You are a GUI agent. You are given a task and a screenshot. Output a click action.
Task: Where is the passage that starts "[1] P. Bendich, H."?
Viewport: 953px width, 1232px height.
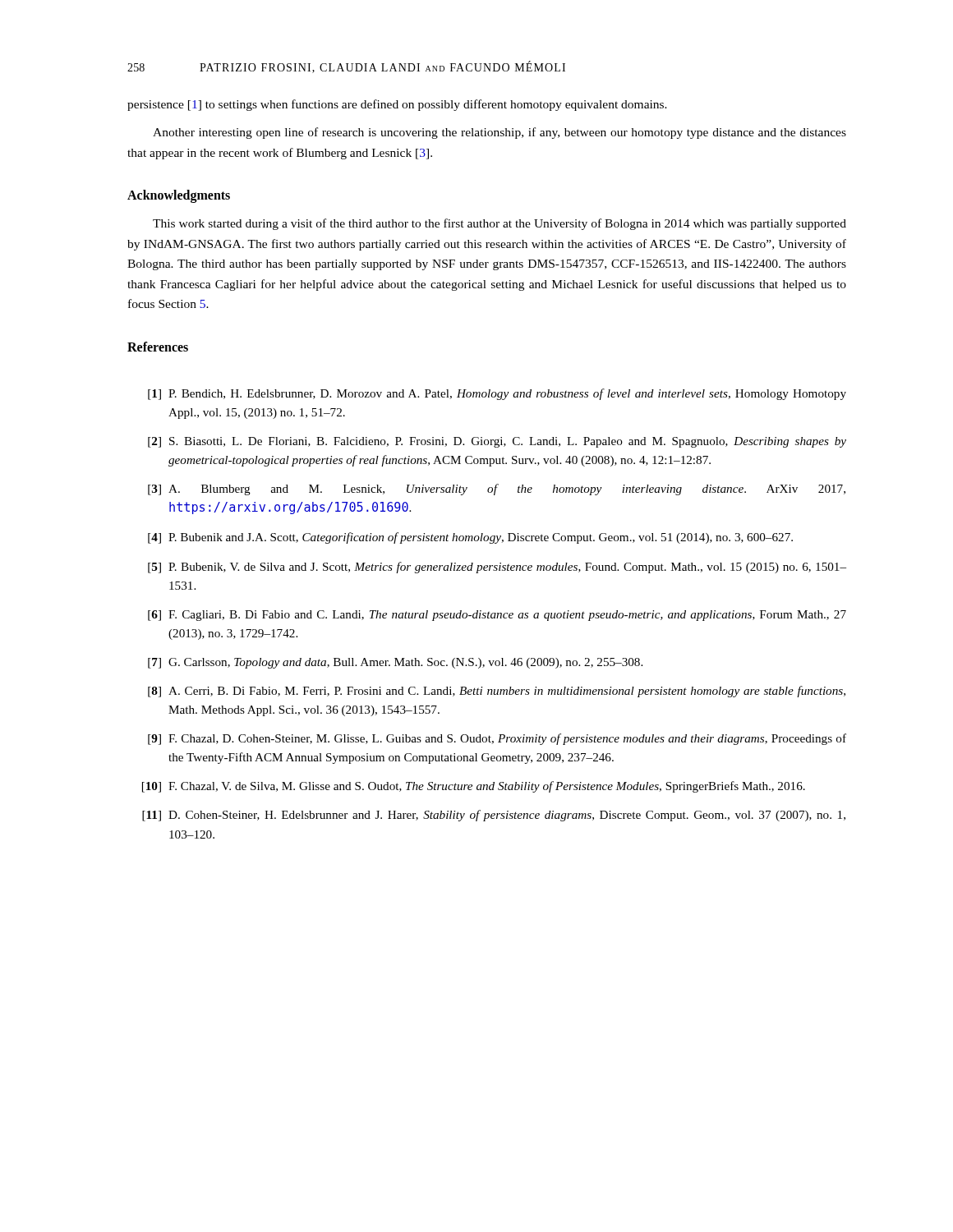click(x=487, y=402)
